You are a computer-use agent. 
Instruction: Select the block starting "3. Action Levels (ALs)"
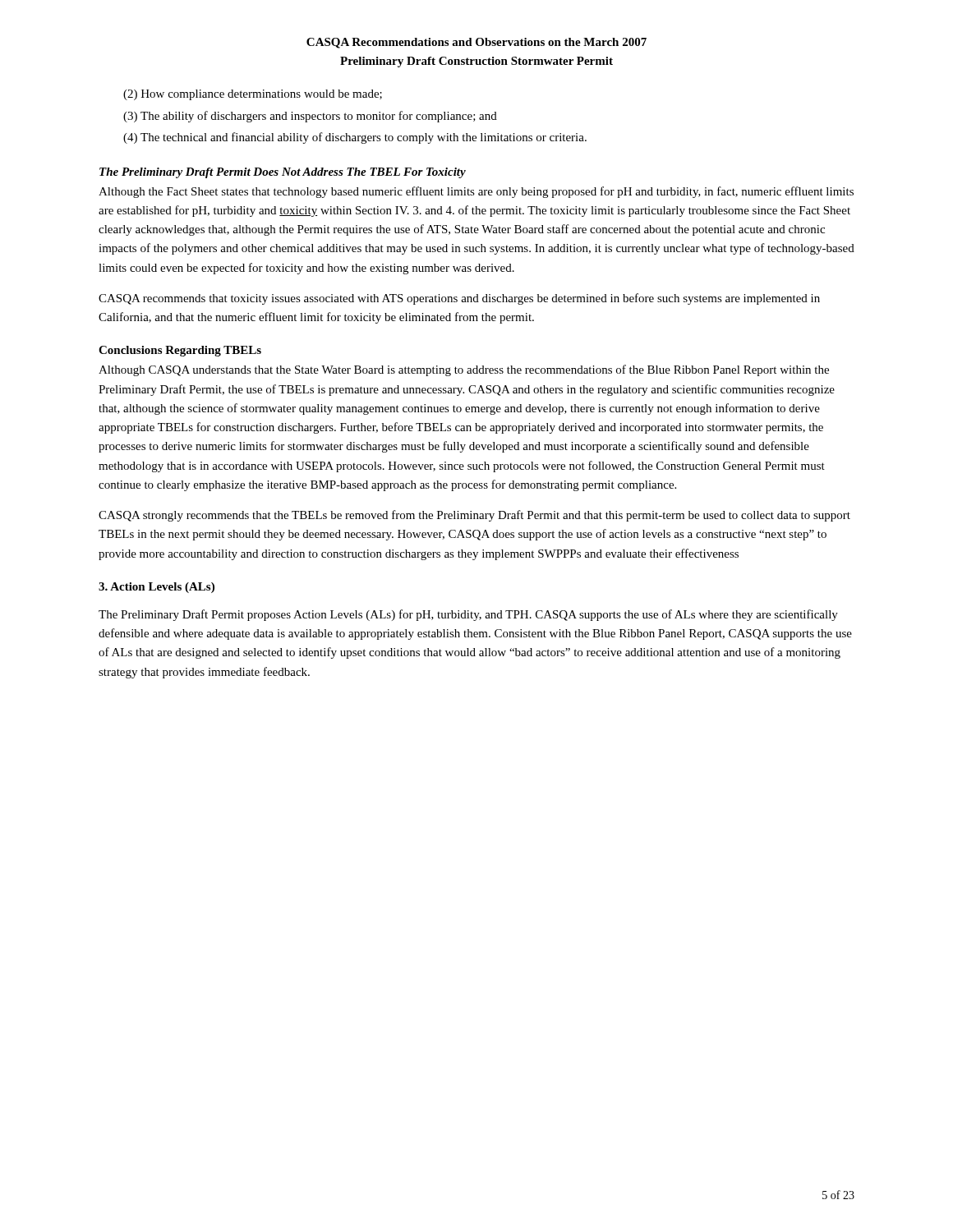click(x=157, y=586)
